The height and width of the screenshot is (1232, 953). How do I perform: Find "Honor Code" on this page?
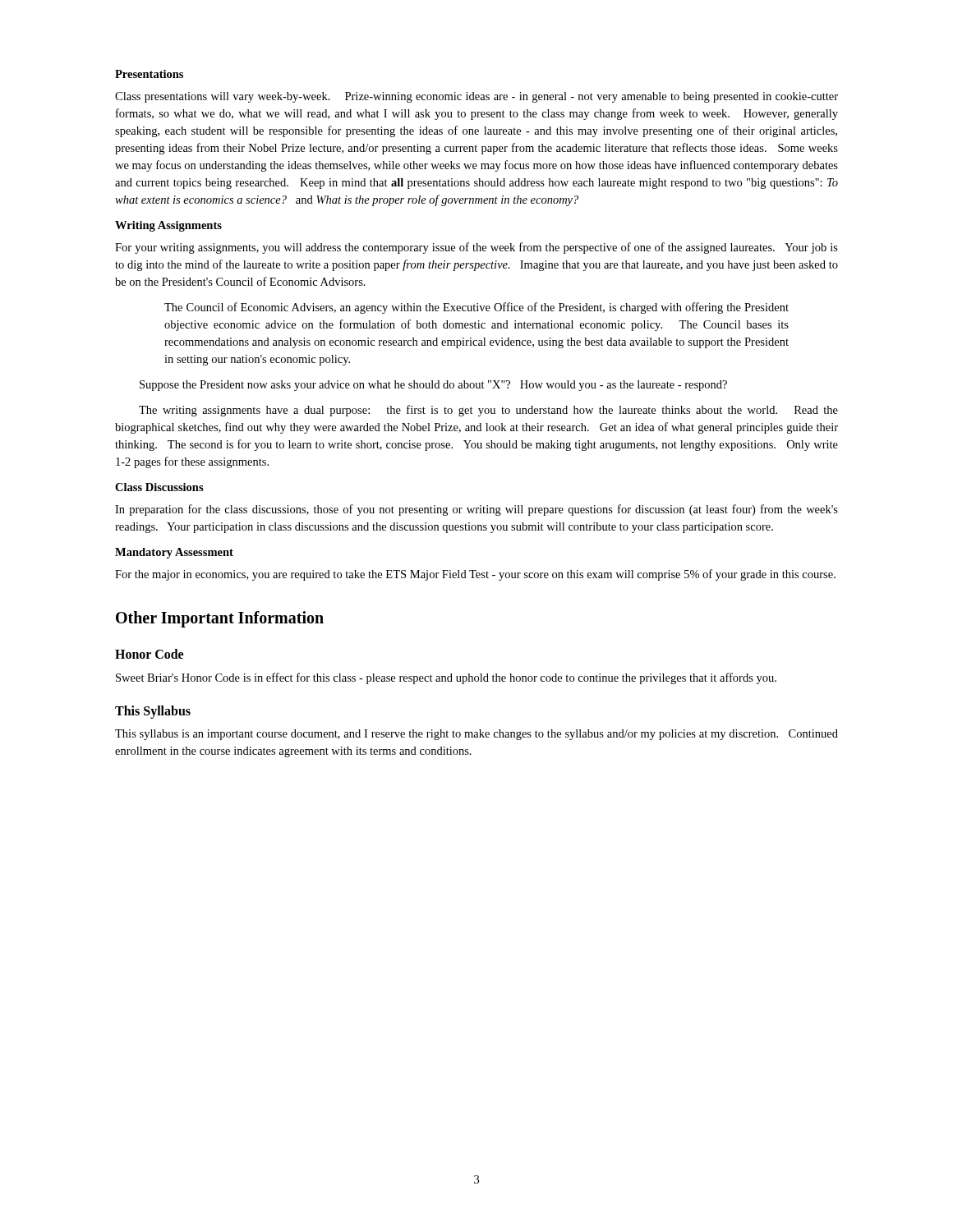(149, 654)
